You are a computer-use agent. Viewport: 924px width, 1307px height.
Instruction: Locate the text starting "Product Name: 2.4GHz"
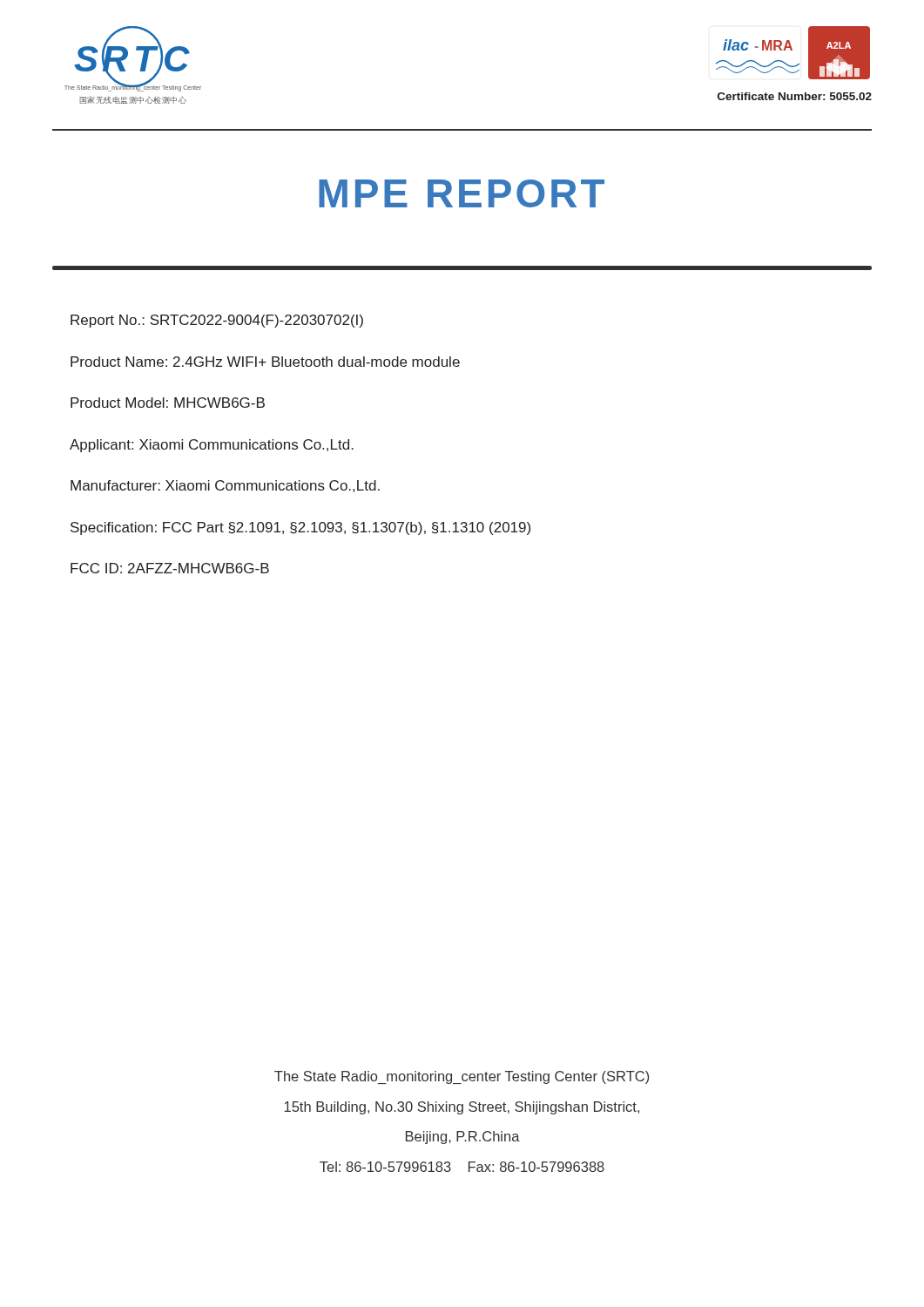(x=265, y=362)
